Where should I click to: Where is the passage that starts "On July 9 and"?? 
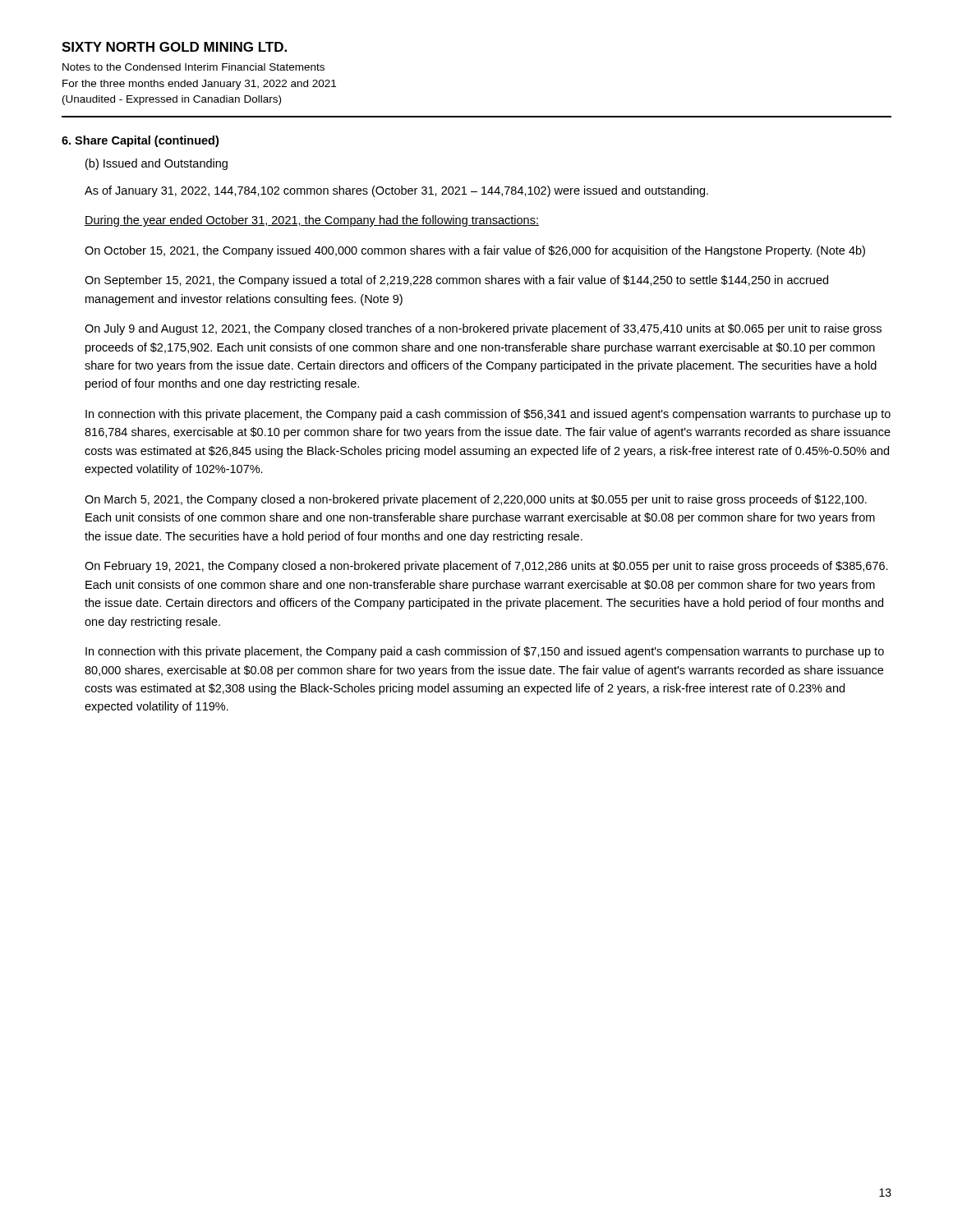483,356
